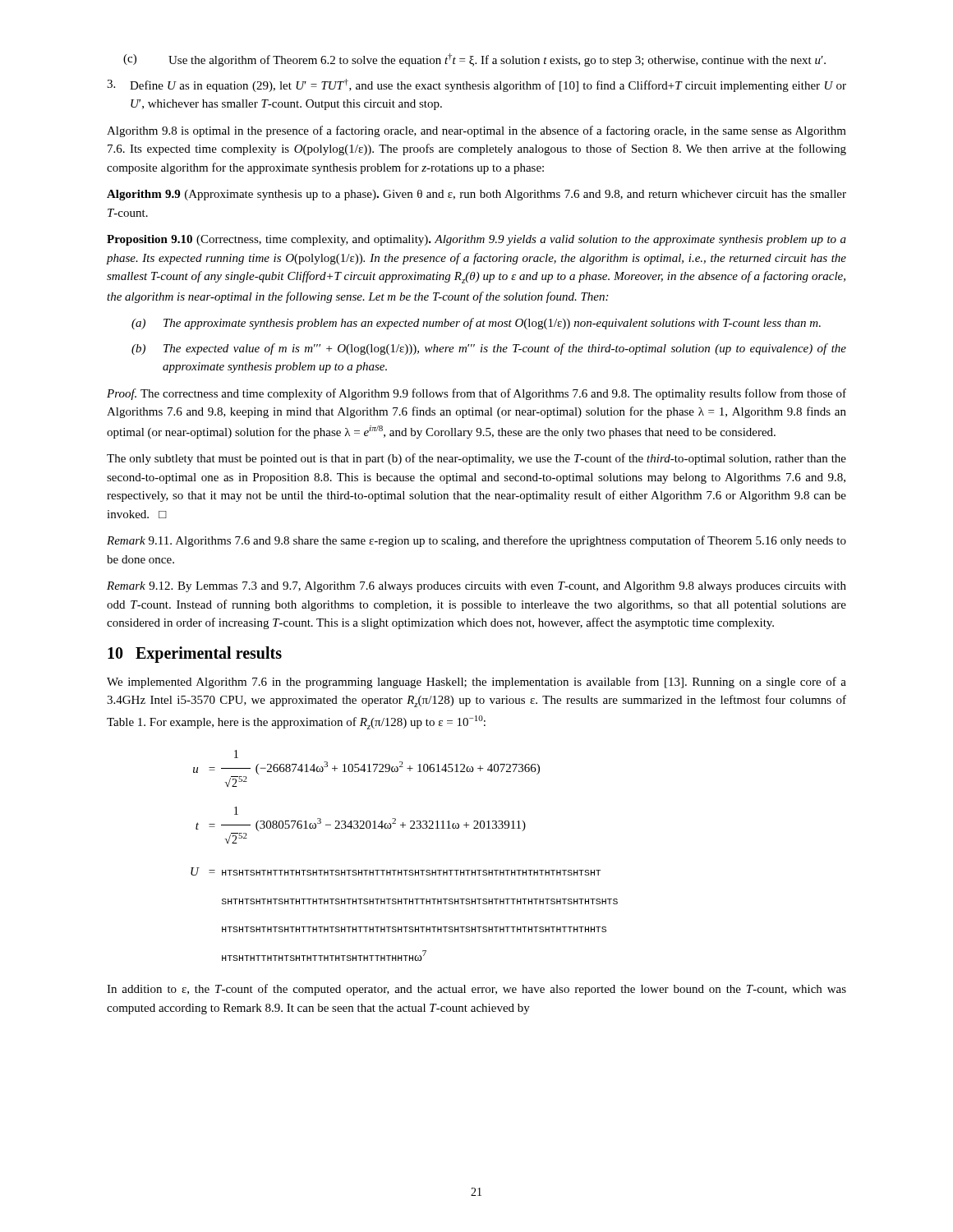The image size is (953, 1232).
Task: Click on the text block containing "The only subtlety that must be"
Action: click(476, 486)
